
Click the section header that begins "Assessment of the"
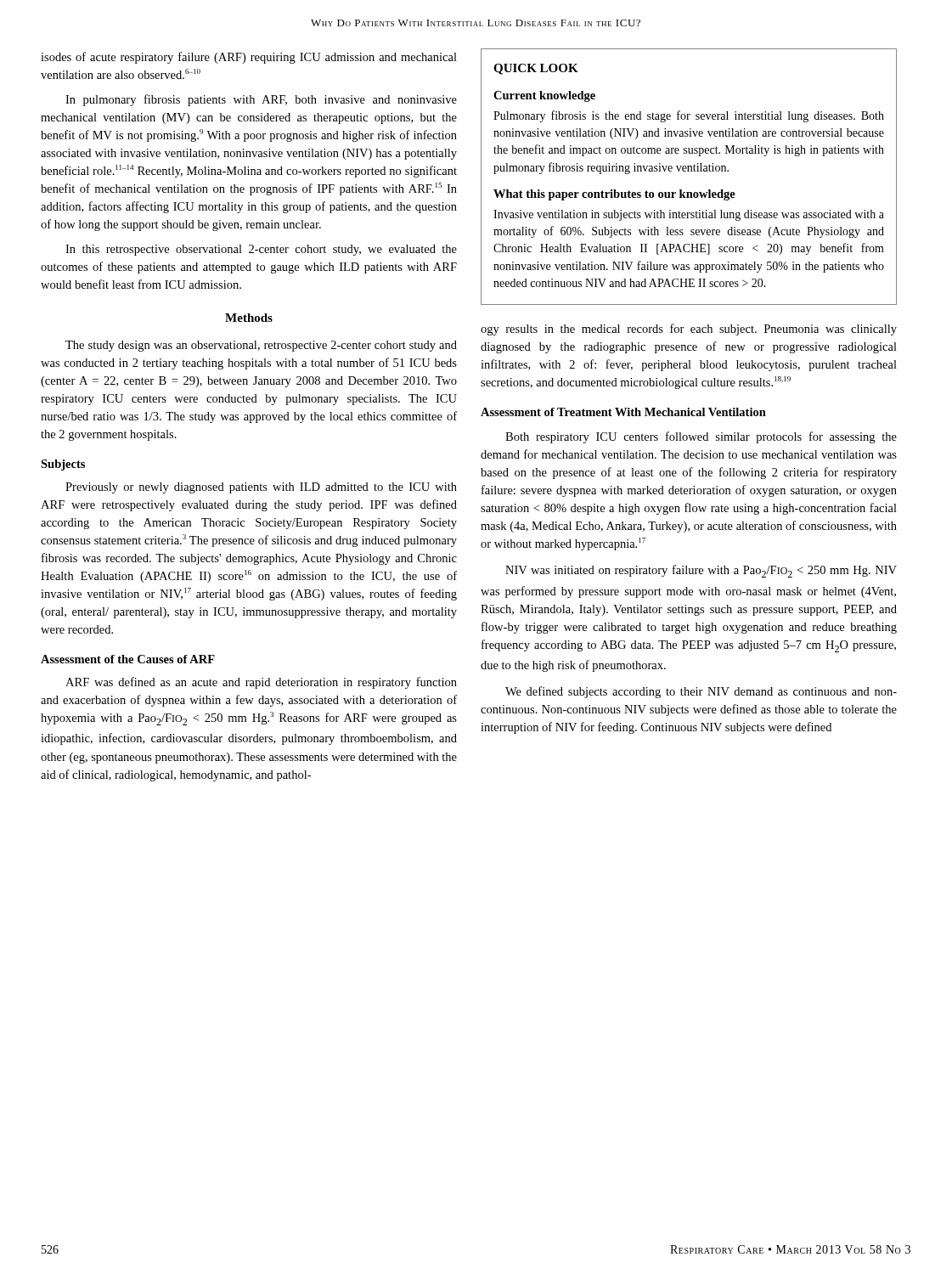(x=128, y=659)
